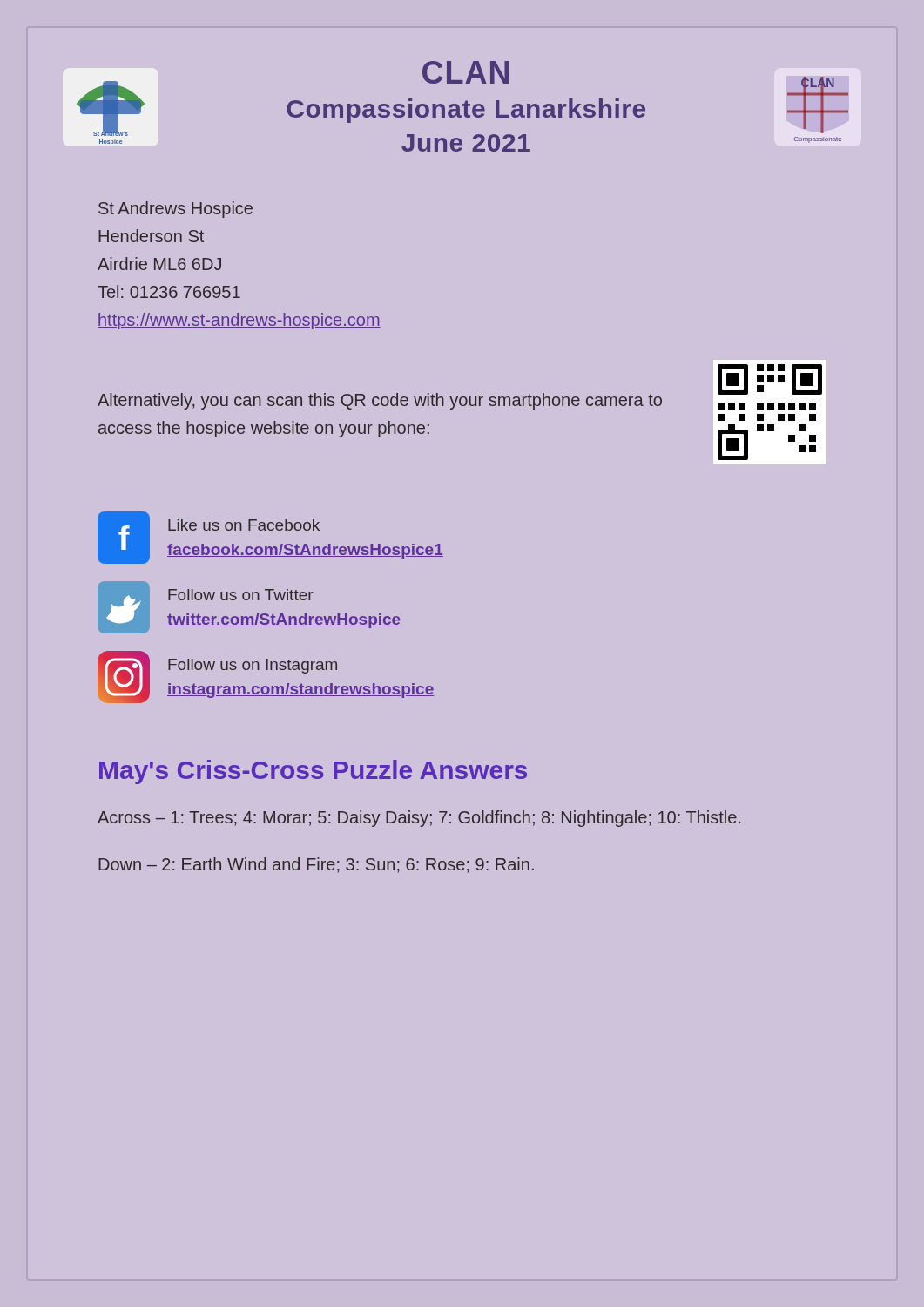Locate the text block that reads "Across – 1: Trees; 4: Morar;"
Image resolution: width=924 pixels, height=1307 pixels.
coord(420,817)
